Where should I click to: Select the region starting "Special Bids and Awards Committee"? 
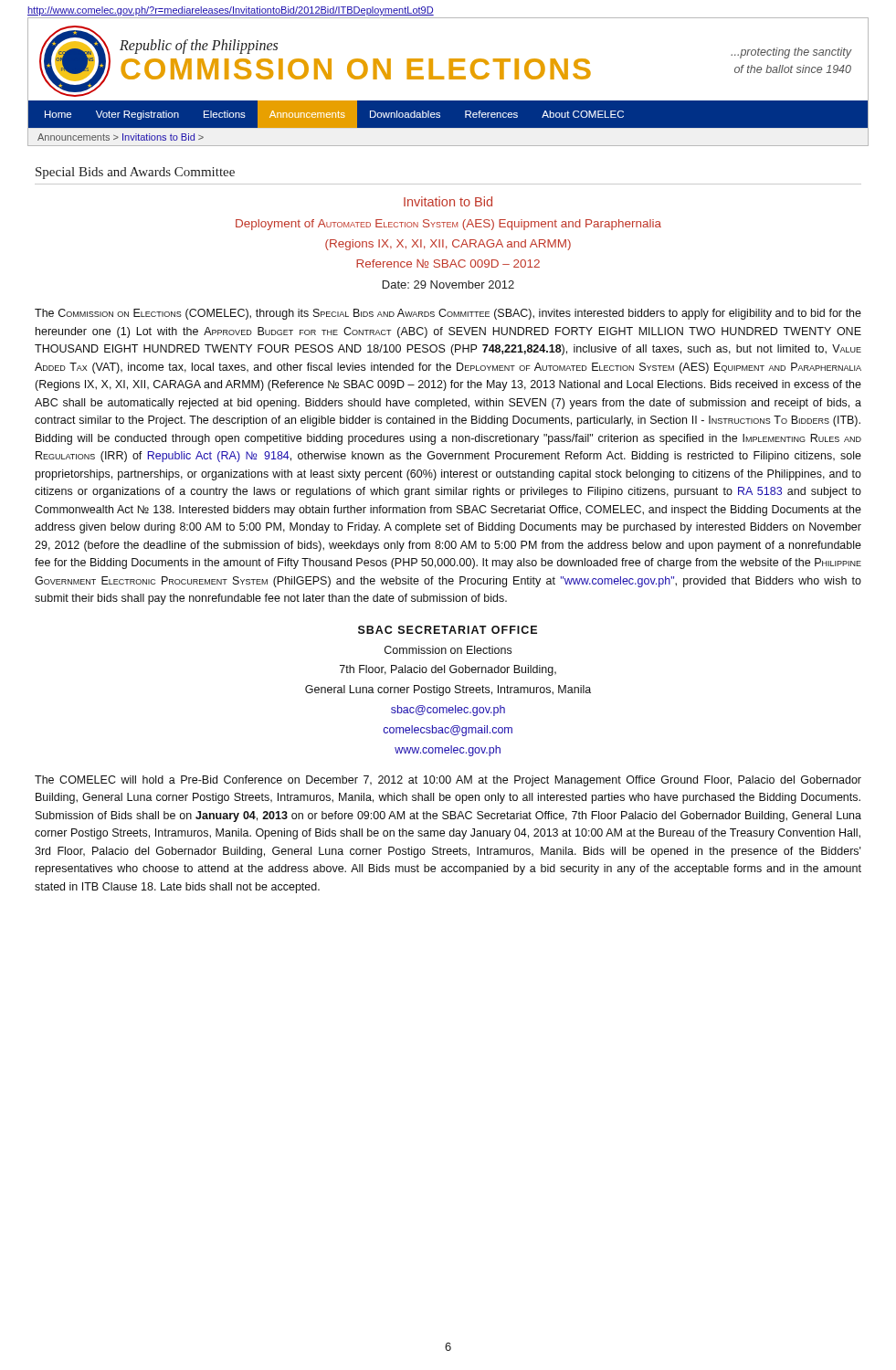[135, 172]
